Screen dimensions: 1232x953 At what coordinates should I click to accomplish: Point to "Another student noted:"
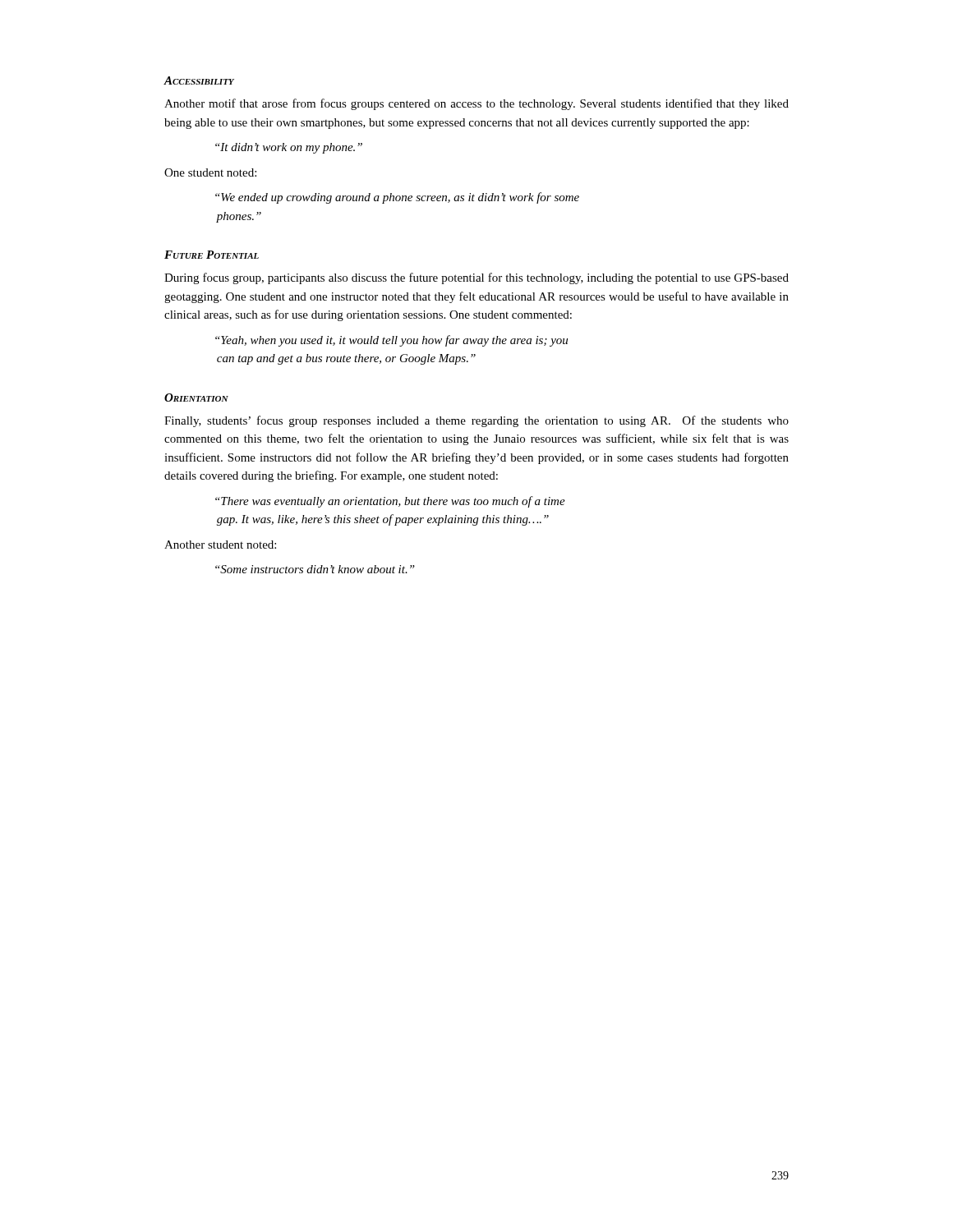[221, 544]
